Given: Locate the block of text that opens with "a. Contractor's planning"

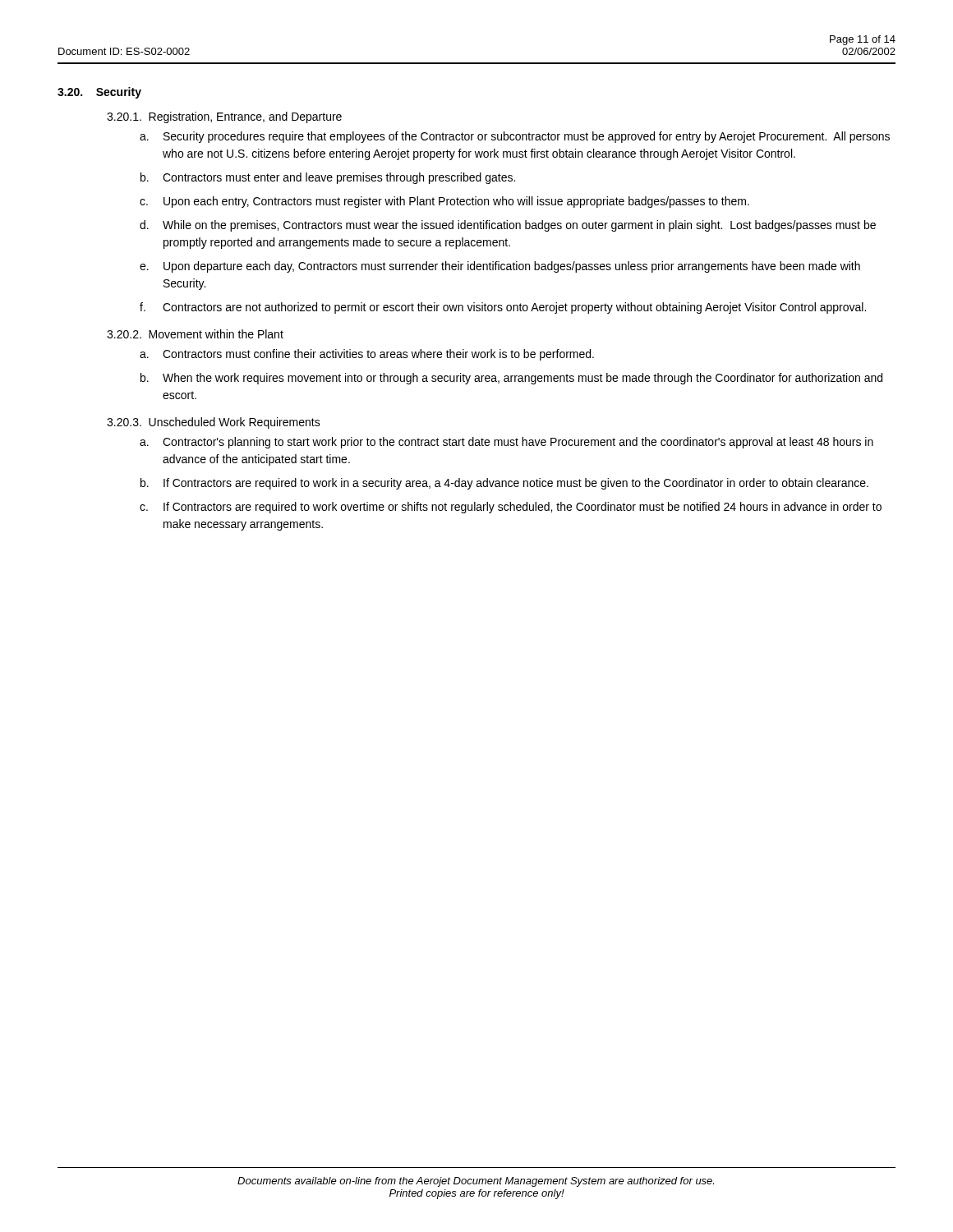Looking at the screenshot, I should tap(518, 451).
